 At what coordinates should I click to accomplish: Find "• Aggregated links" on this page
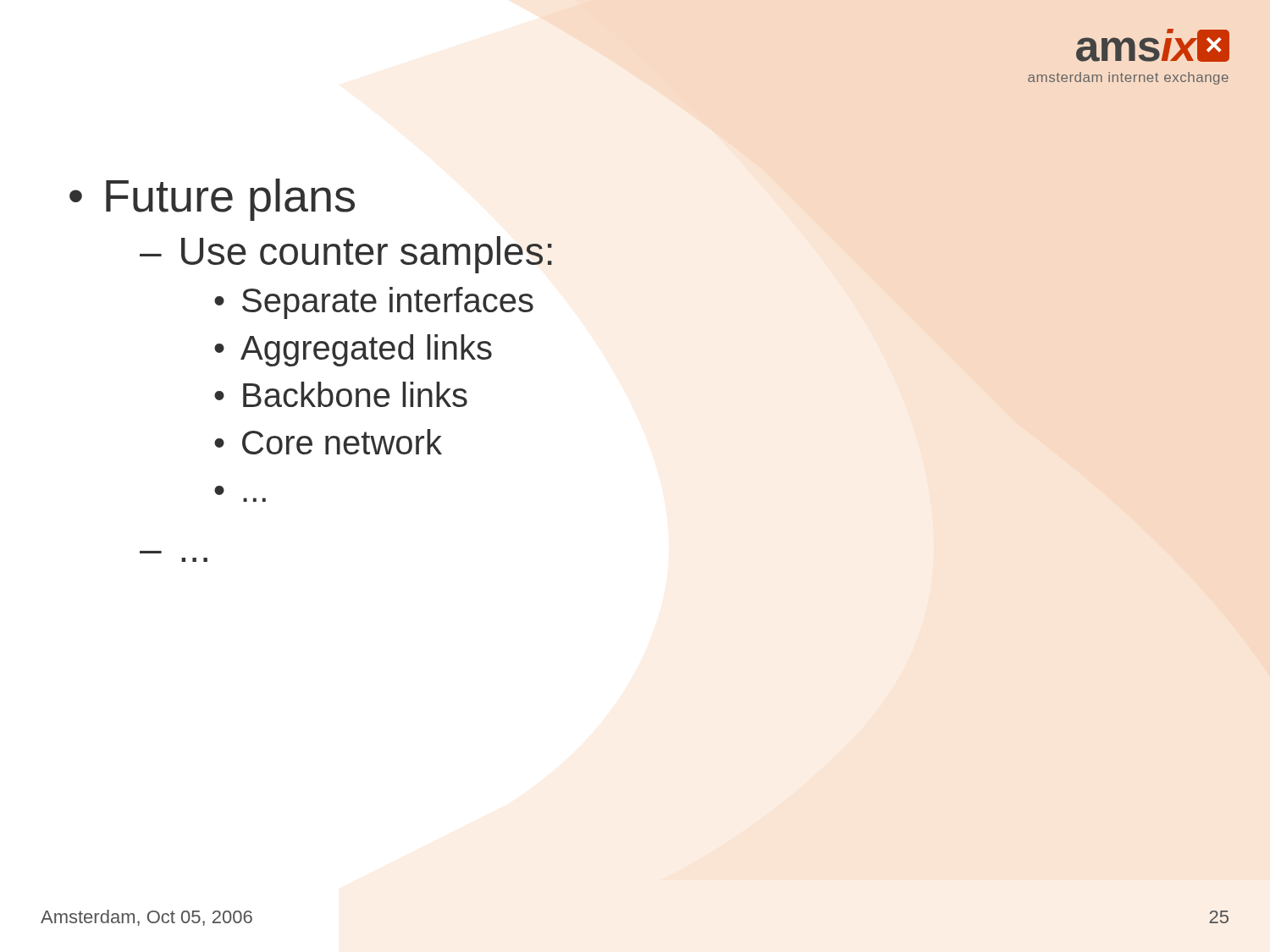(x=353, y=348)
